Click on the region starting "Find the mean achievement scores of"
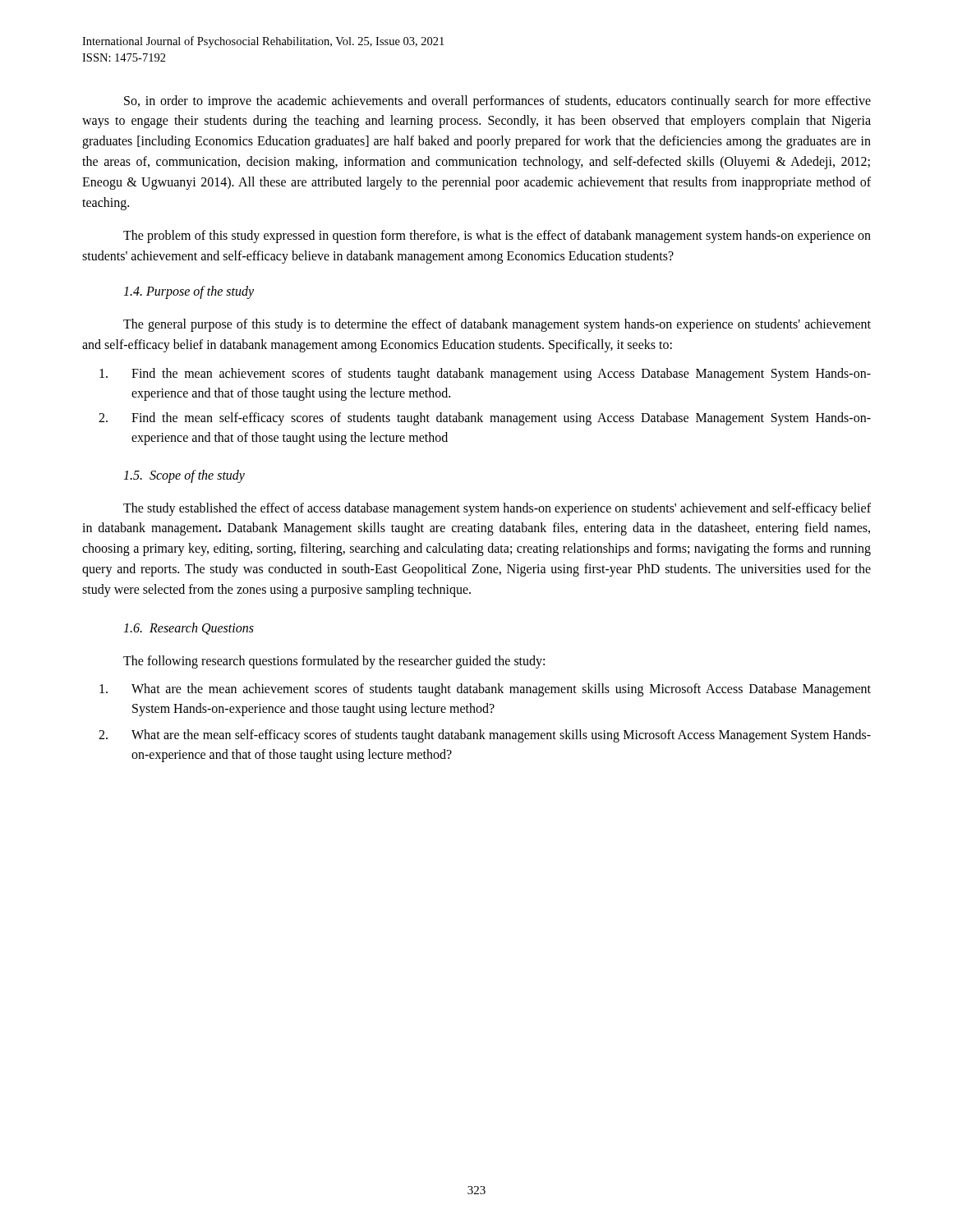Viewport: 953px width, 1232px height. click(485, 383)
